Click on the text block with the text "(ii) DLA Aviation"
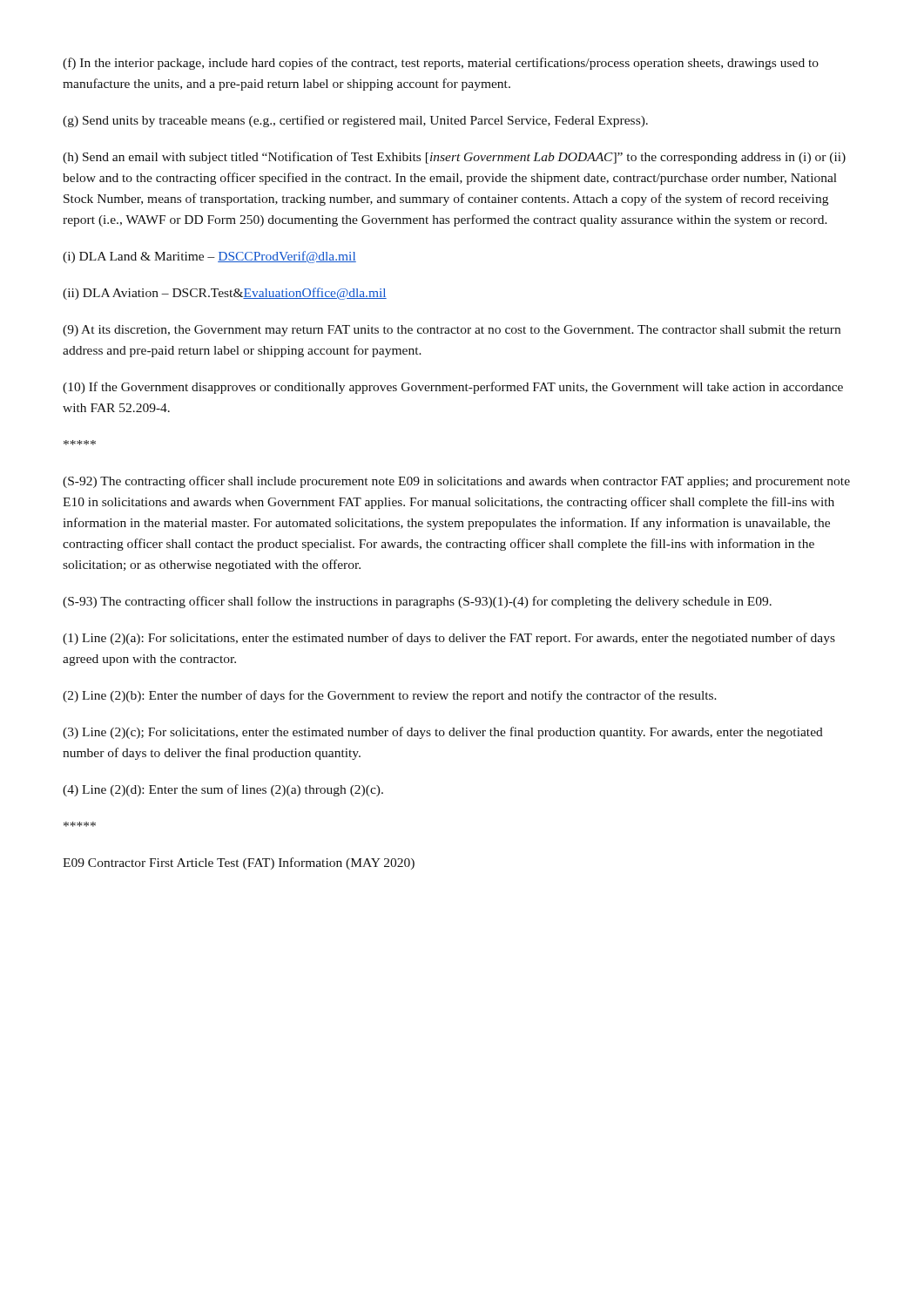Viewport: 924px width, 1307px height. (225, 292)
